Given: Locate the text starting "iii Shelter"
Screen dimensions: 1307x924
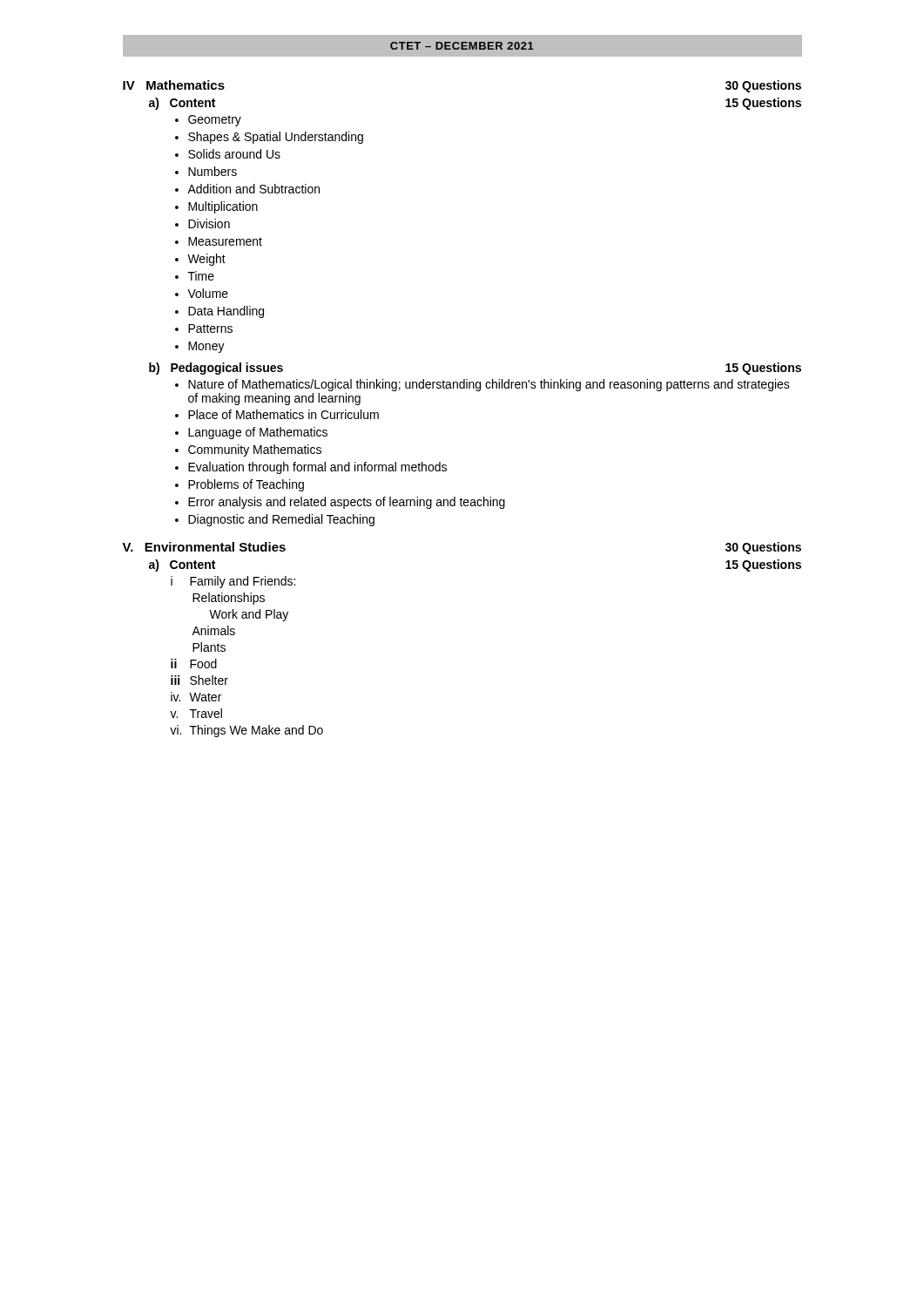Looking at the screenshot, I should tap(199, 680).
